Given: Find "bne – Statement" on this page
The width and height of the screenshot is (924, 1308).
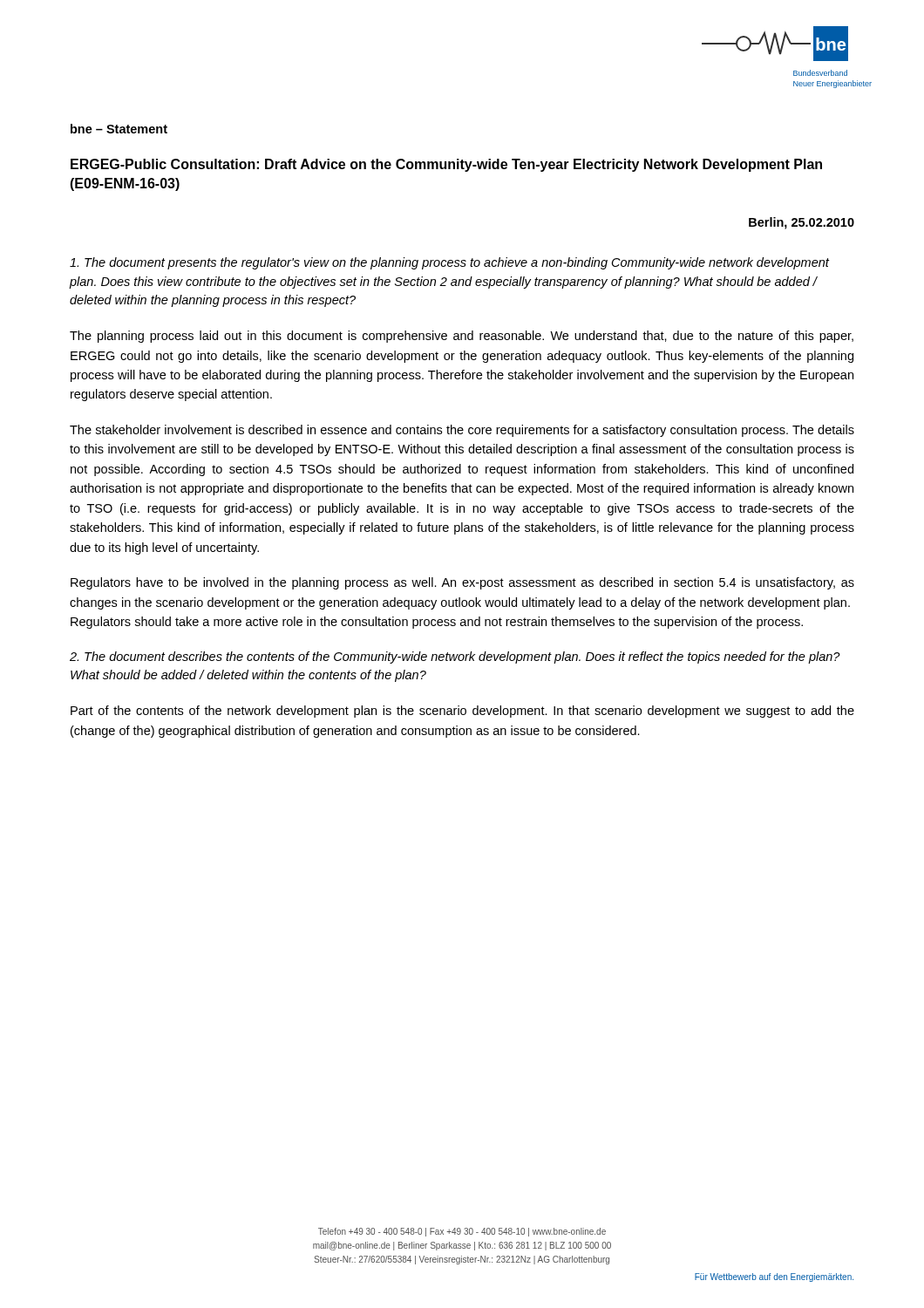Looking at the screenshot, I should (x=119, y=129).
